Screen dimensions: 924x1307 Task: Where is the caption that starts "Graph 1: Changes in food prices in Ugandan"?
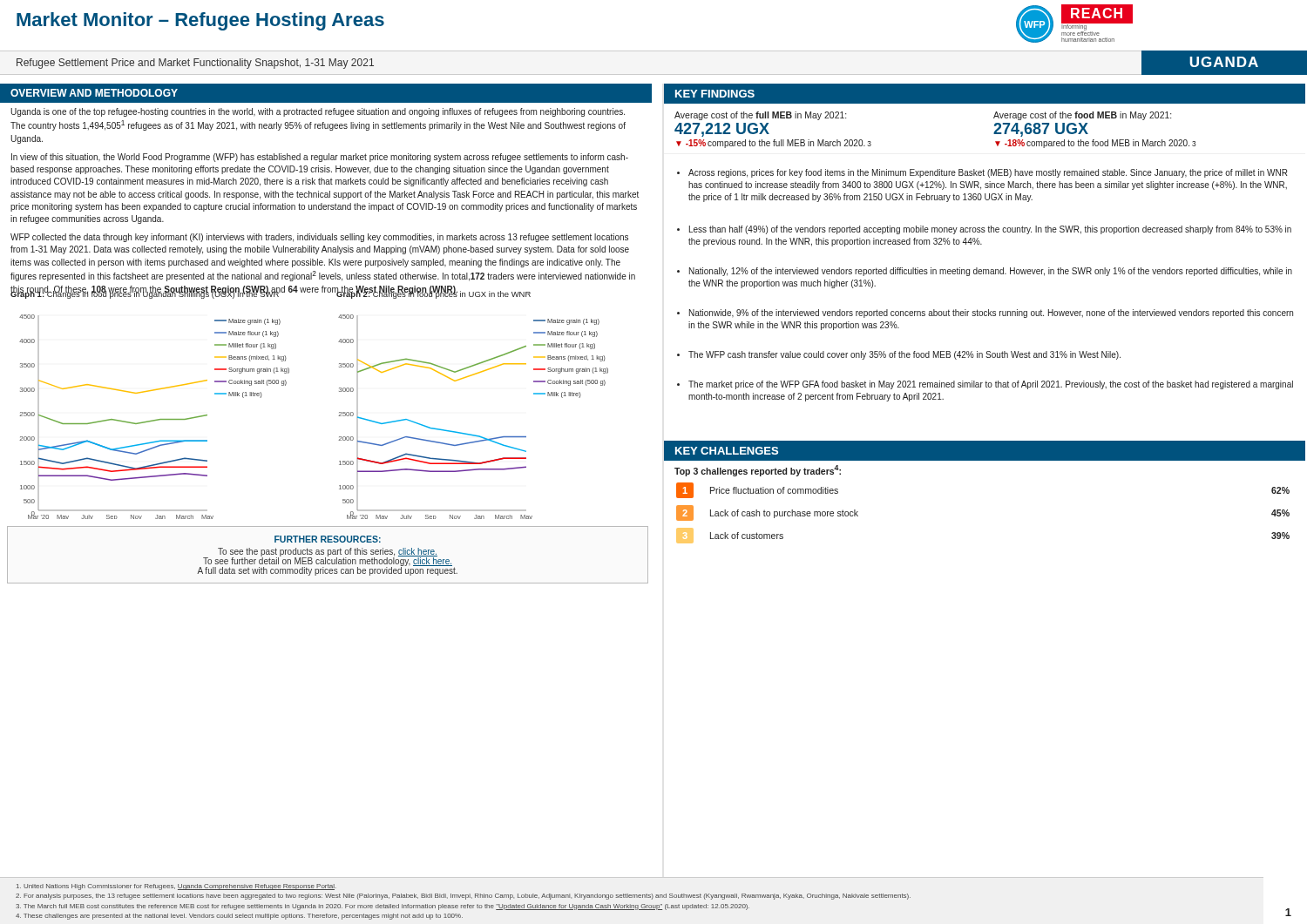tap(145, 294)
